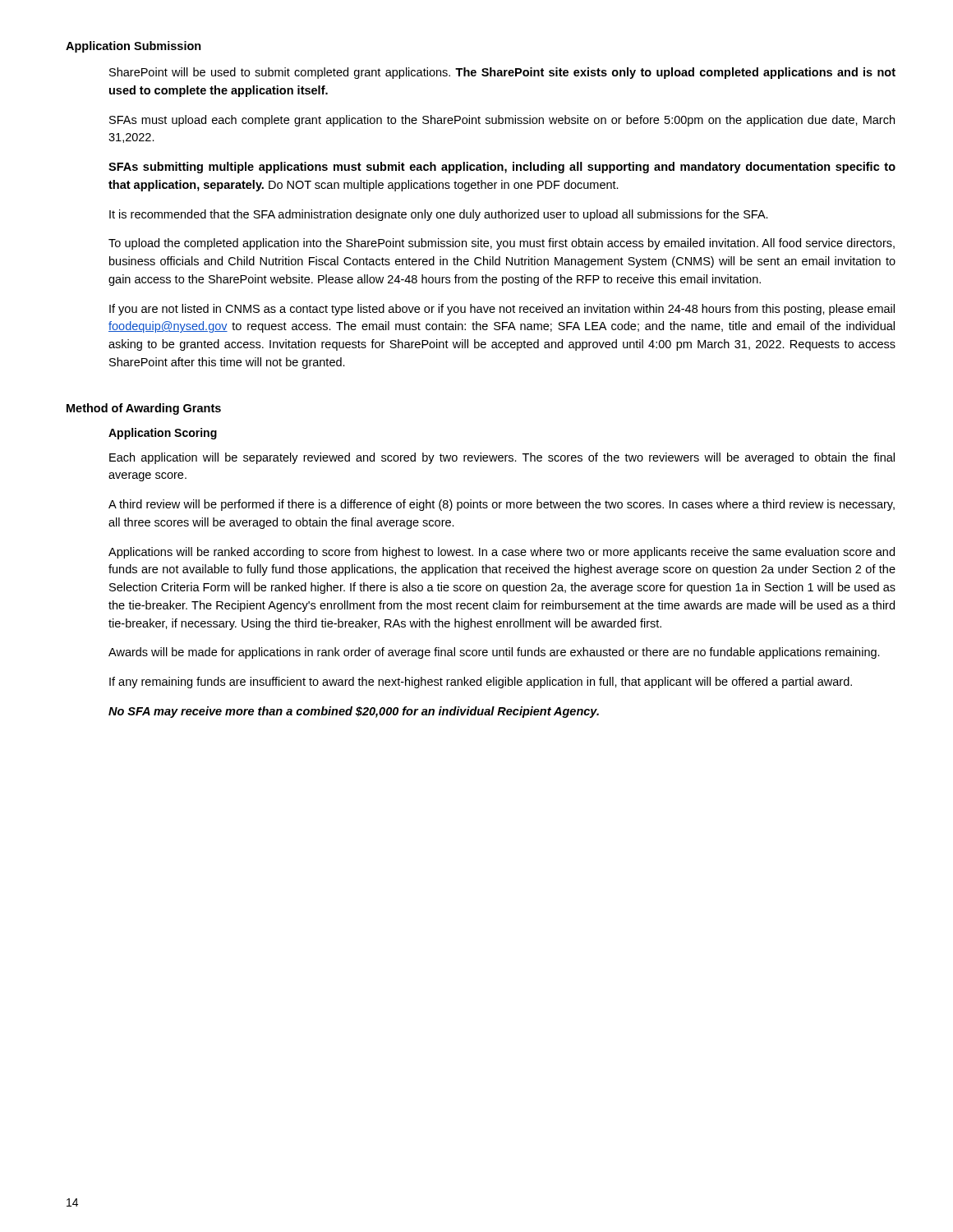Locate the block of text that opens with "A third review will"
953x1232 pixels.
click(502, 513)
